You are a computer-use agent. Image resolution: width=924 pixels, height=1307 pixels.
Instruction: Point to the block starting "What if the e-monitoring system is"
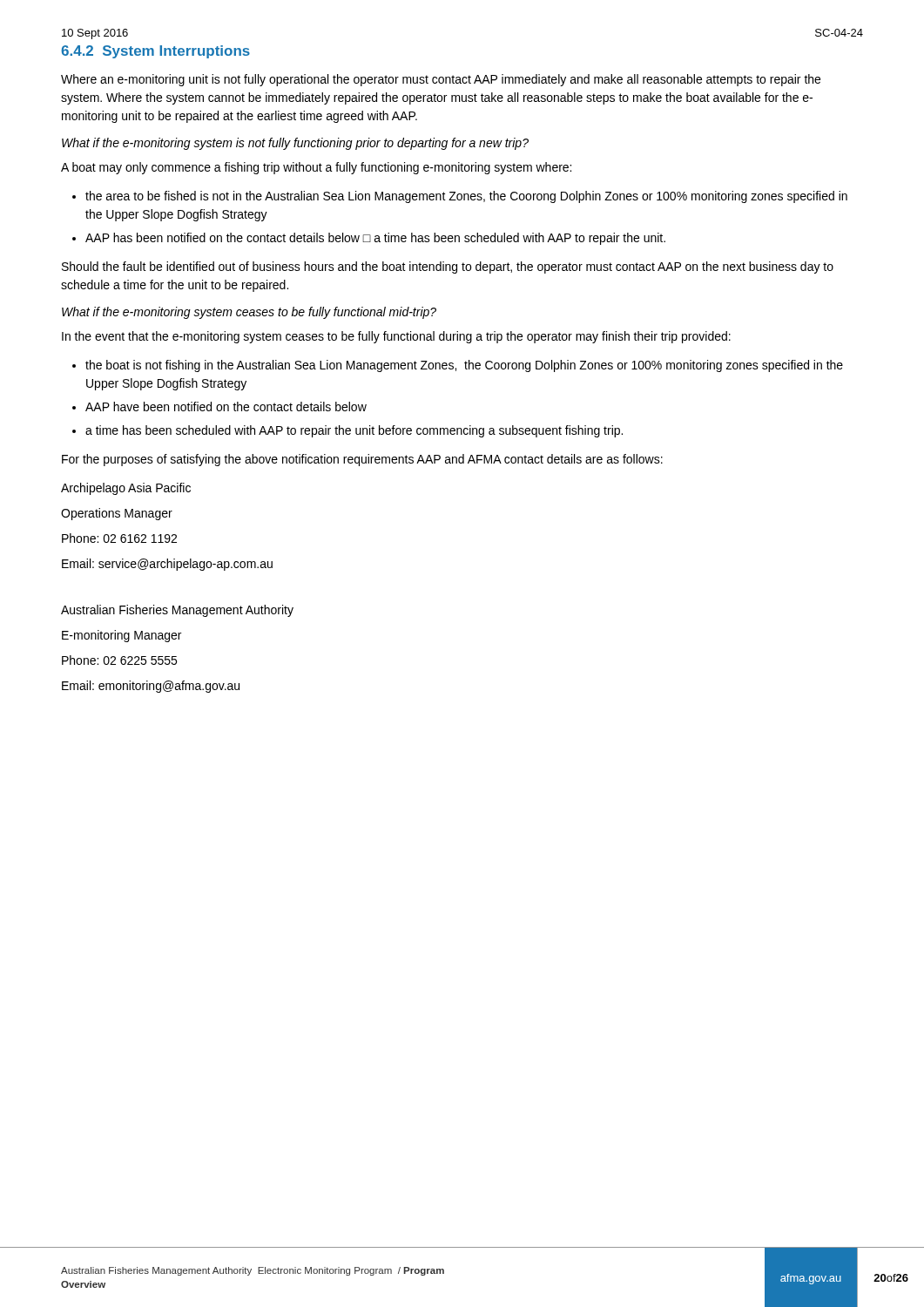point(295,143)
